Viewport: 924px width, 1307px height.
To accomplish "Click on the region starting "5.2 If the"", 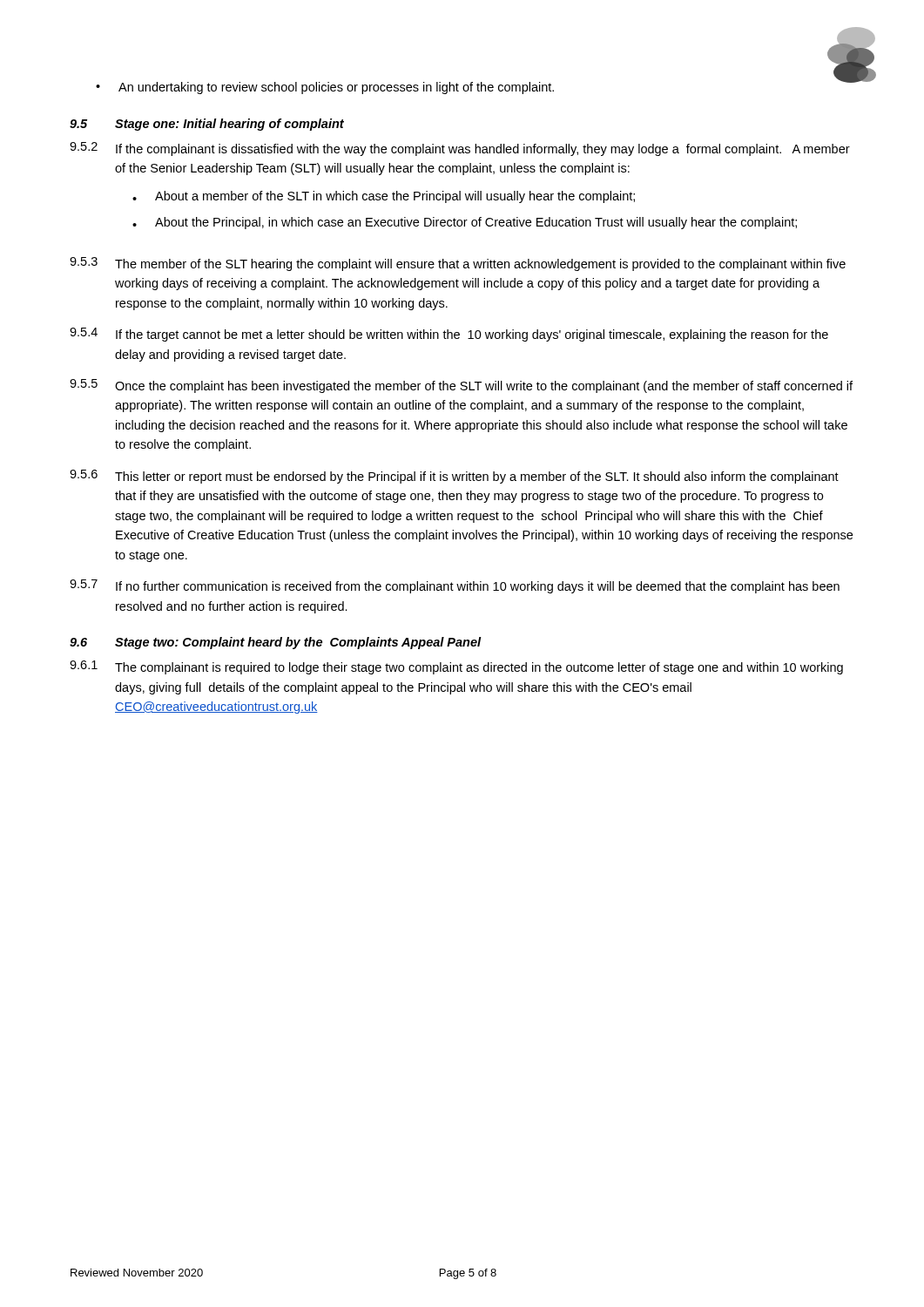I will (462, 191).
